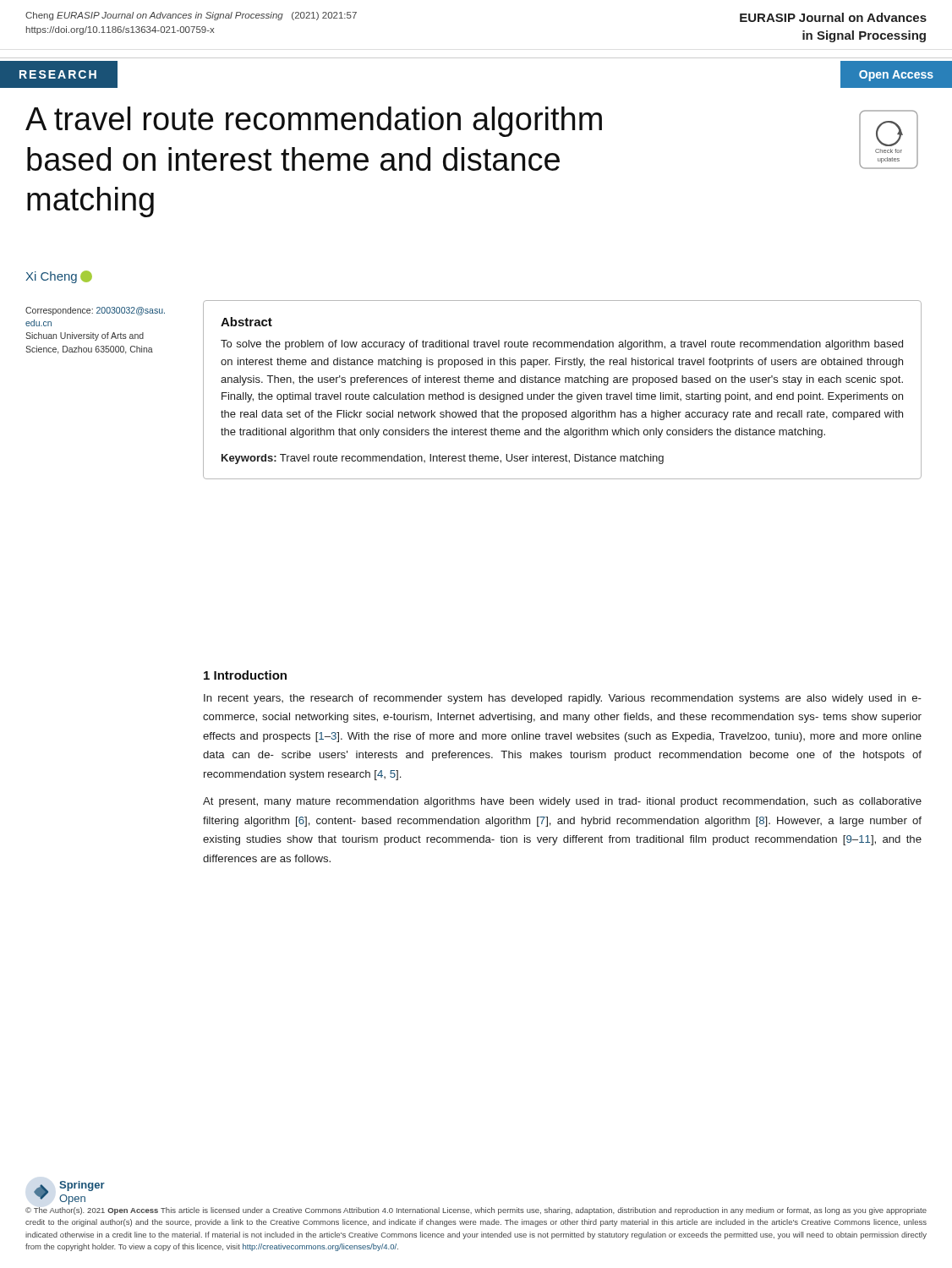The width and height of the screenshot is (952, 1268).
Task: Where is the title that starts "A travel route recommendation algorithmbased on"?
Action: [x=414, y=160]
